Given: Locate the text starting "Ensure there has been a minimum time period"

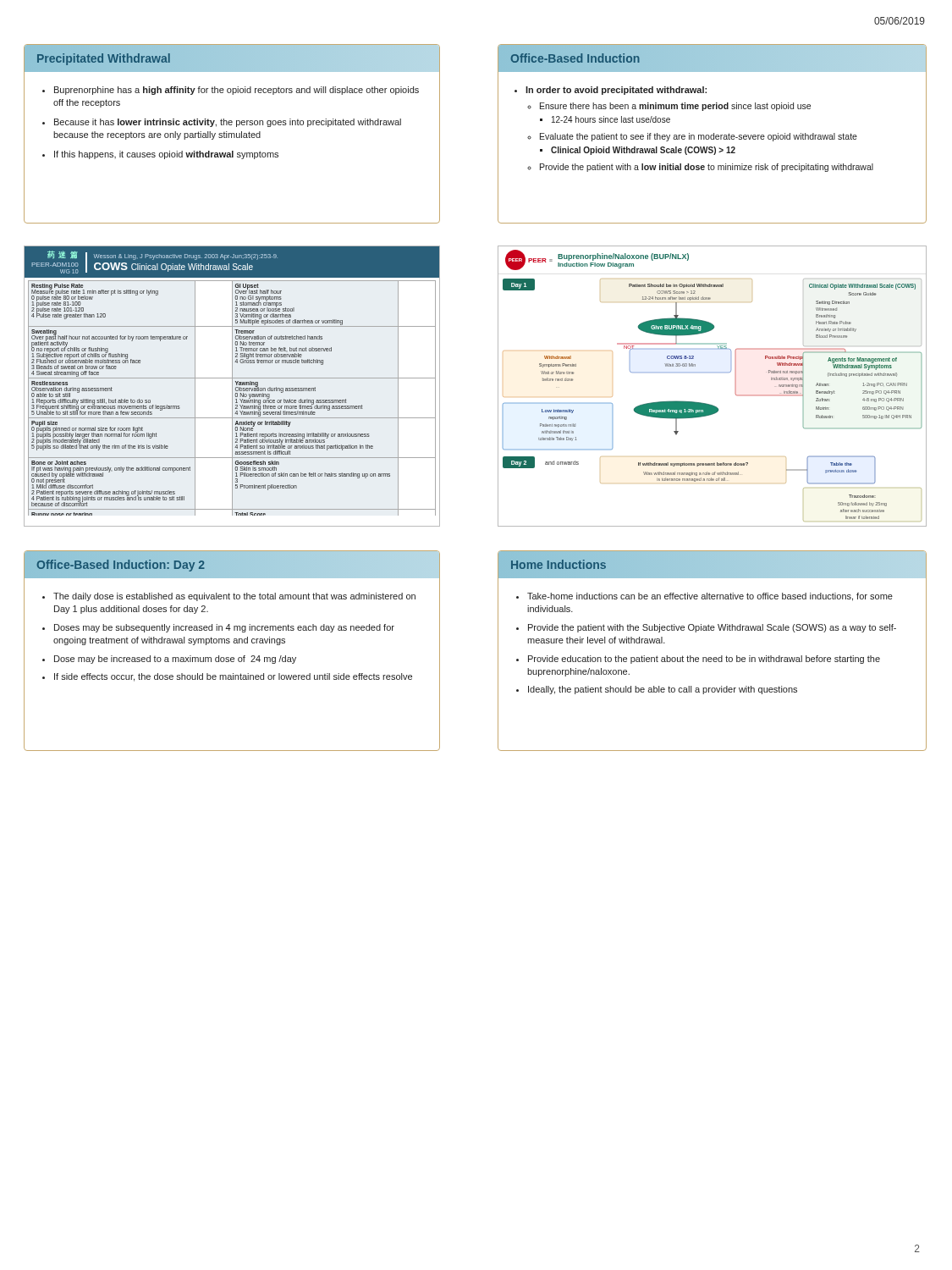Looking at the screenshot, I should (x=726, y=114).
